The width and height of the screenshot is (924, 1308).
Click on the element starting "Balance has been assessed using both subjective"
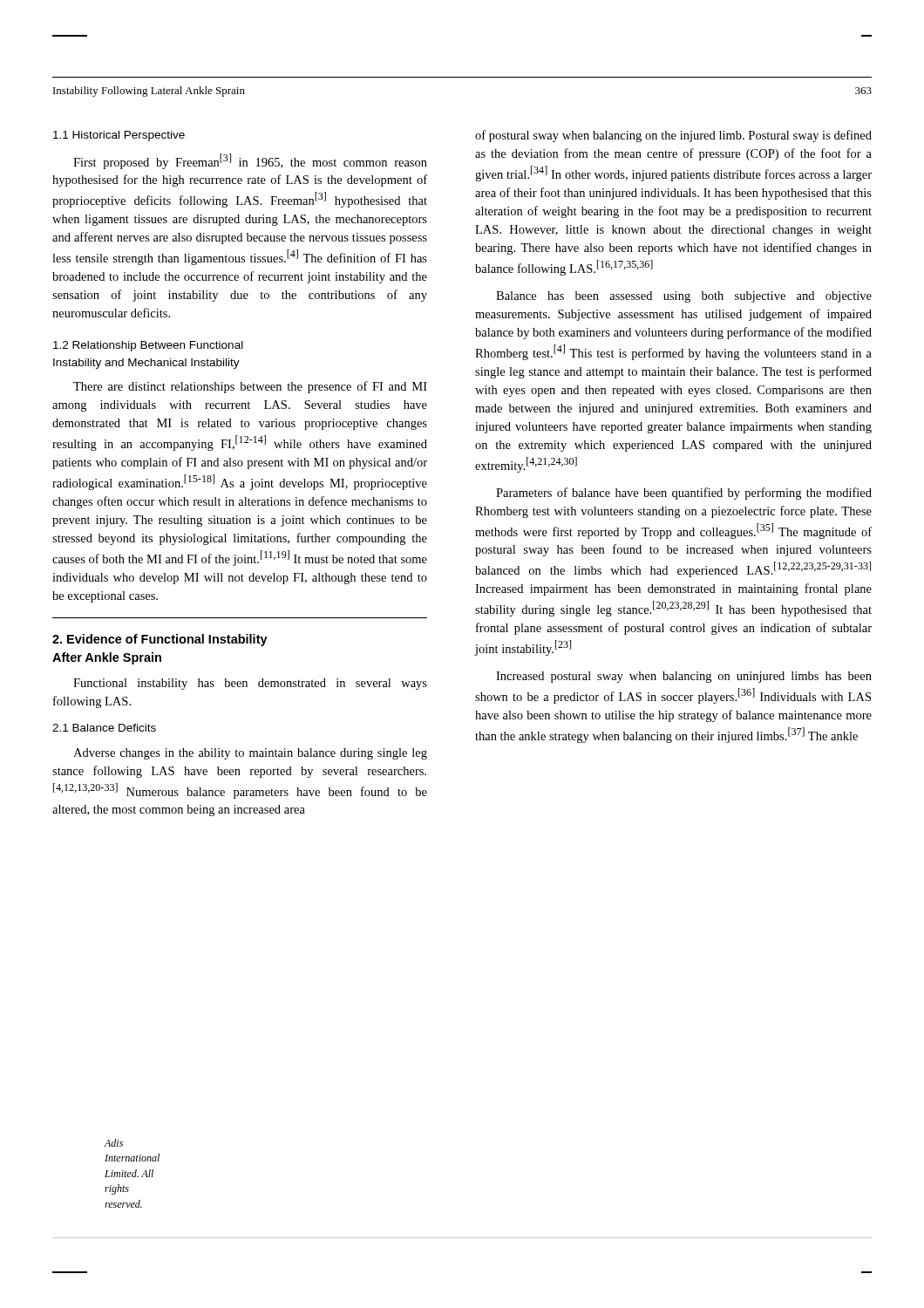click(673, 380)
